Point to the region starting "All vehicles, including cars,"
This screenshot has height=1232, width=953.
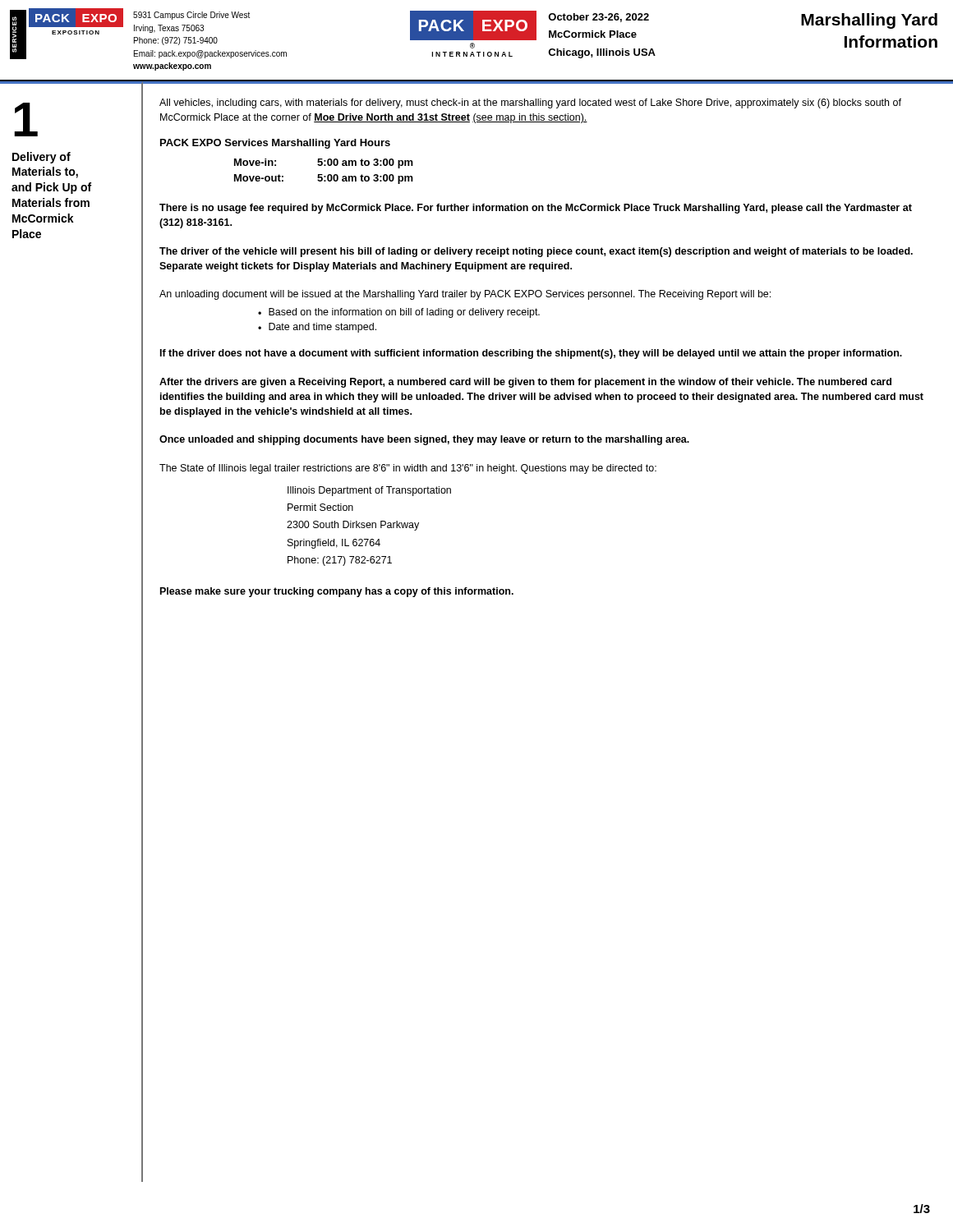tap(530, 110)
